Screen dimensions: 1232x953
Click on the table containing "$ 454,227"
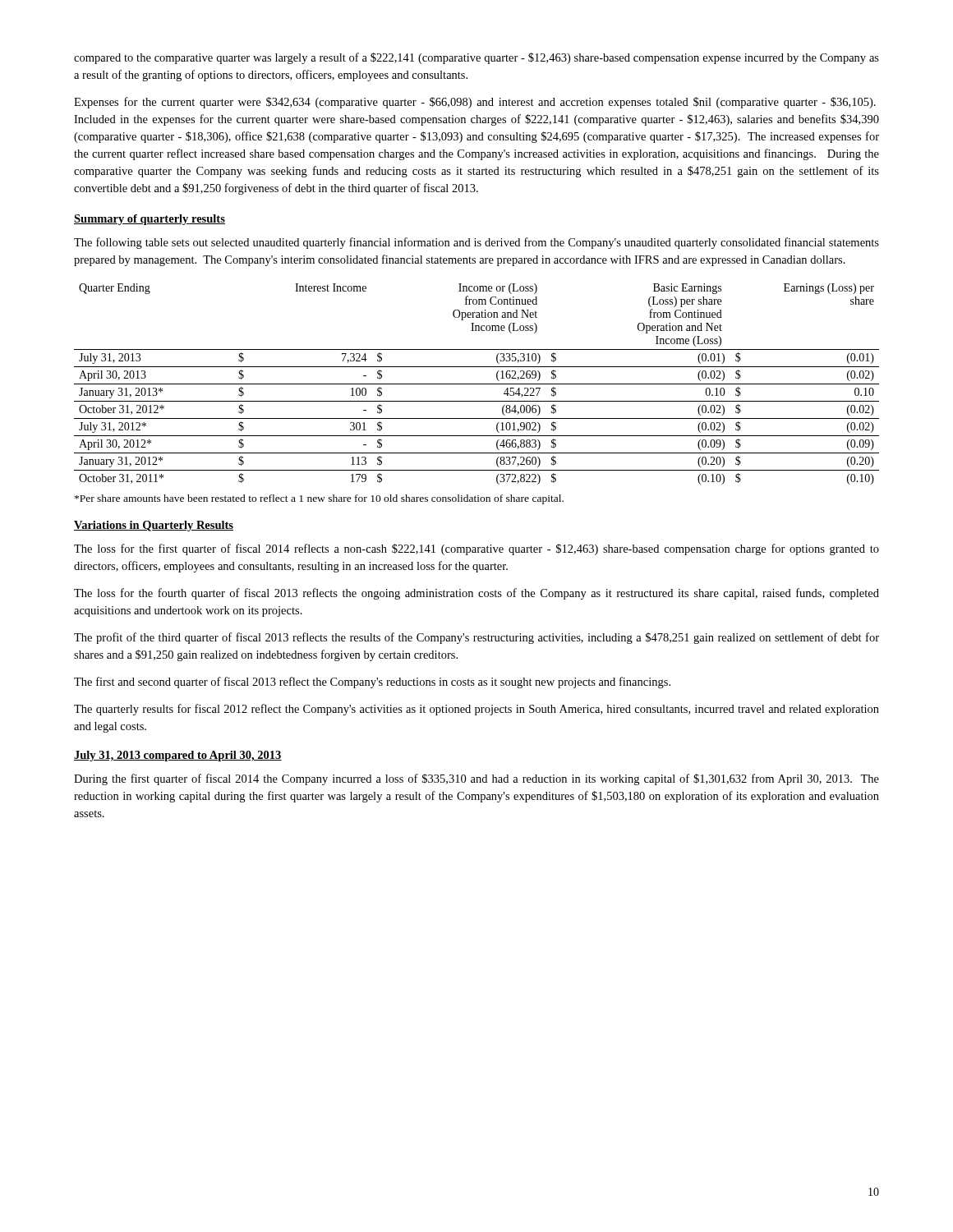(476, 384)
